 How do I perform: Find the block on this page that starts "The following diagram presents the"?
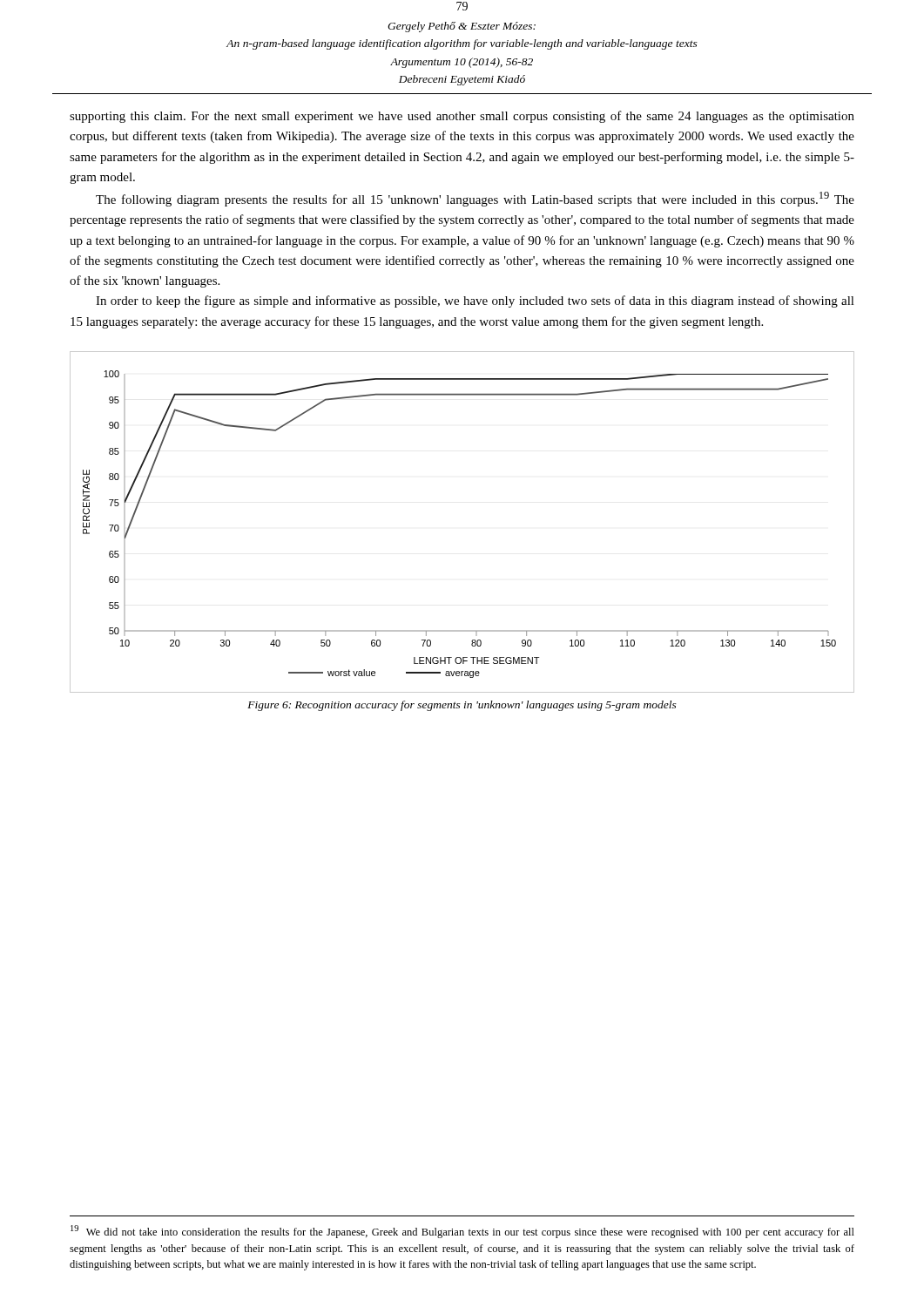[x=462, y=239]
